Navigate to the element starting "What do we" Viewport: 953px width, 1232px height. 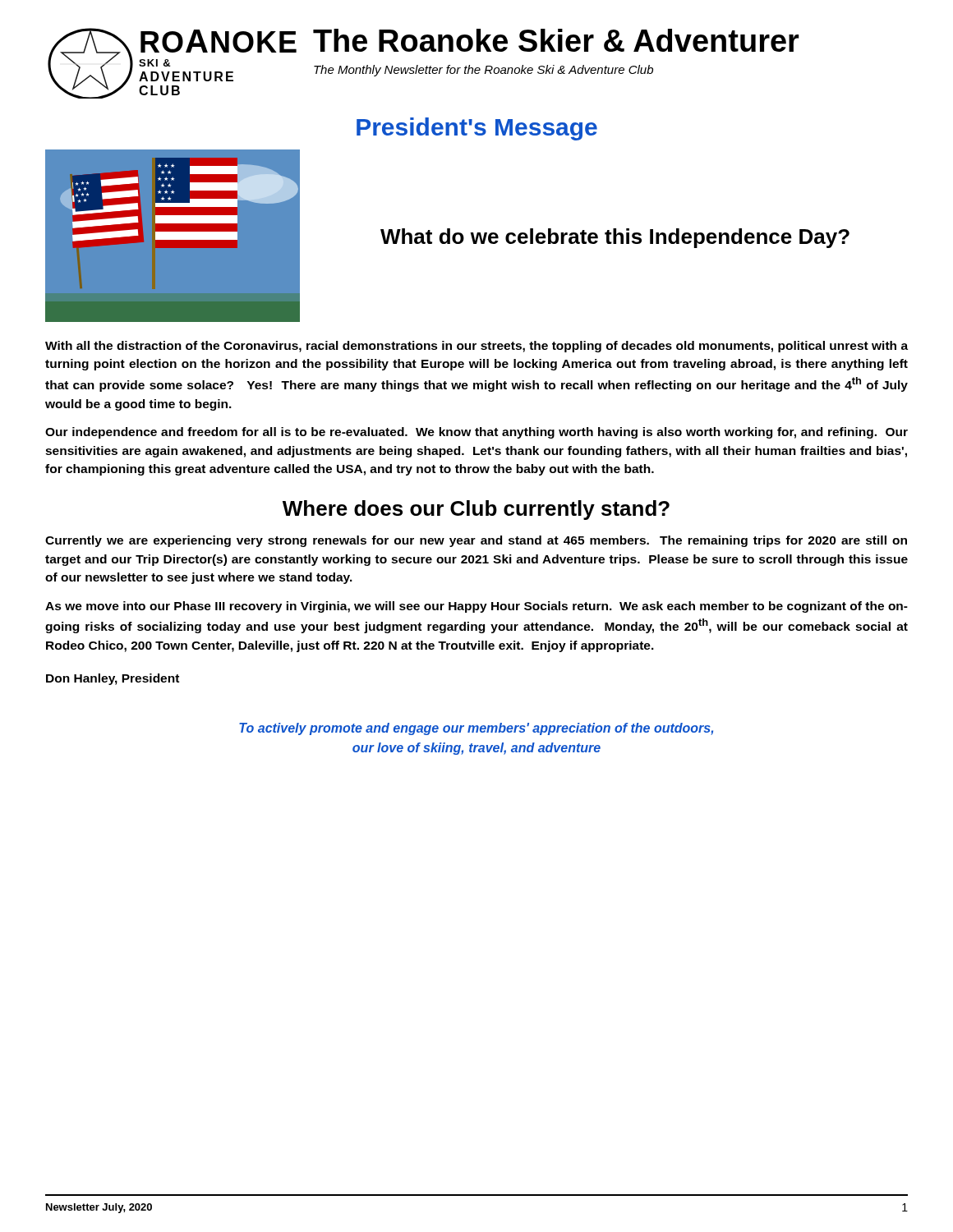coord(615,237)
